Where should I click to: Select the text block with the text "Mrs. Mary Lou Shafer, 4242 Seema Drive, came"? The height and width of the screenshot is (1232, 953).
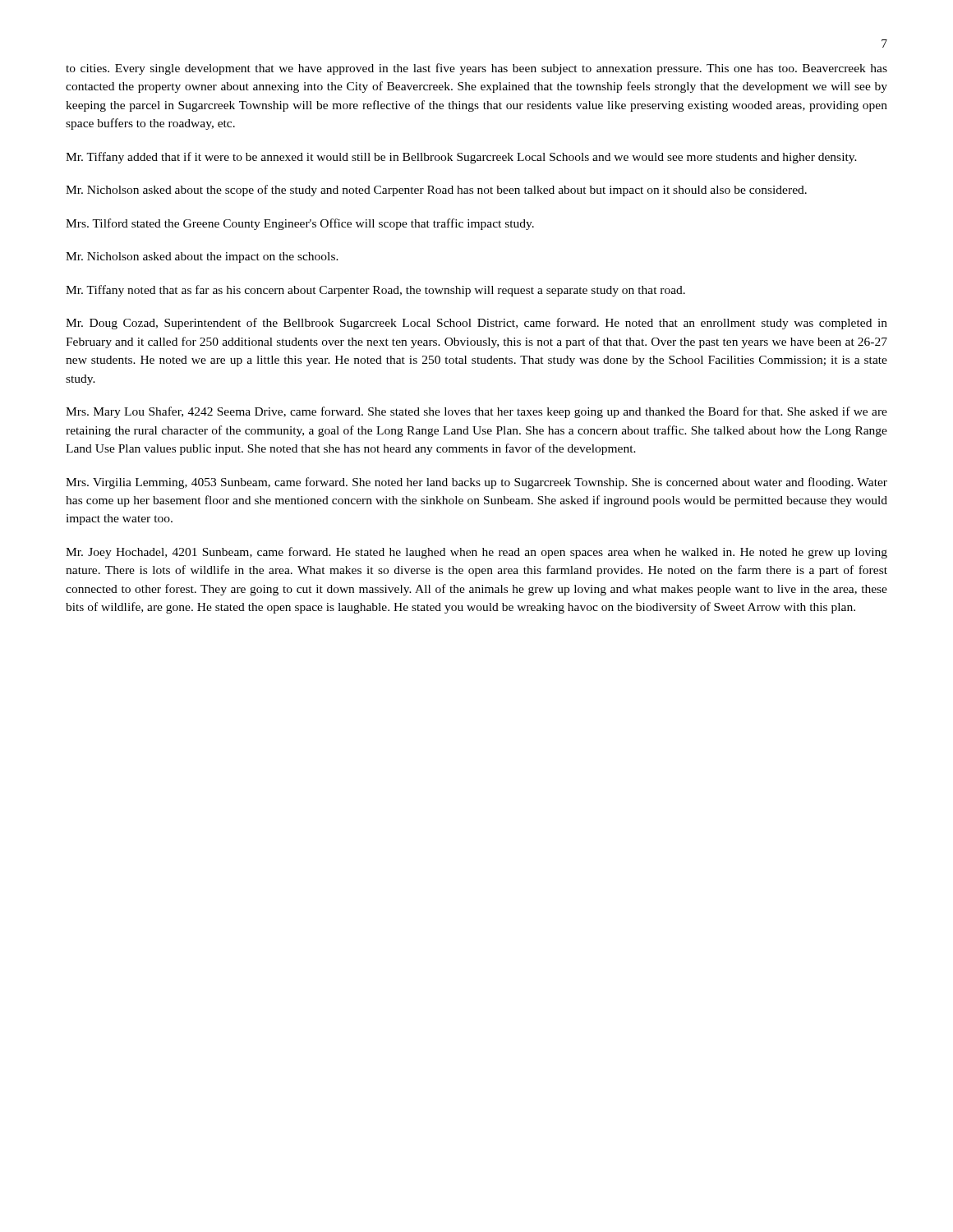coord(476,430)
